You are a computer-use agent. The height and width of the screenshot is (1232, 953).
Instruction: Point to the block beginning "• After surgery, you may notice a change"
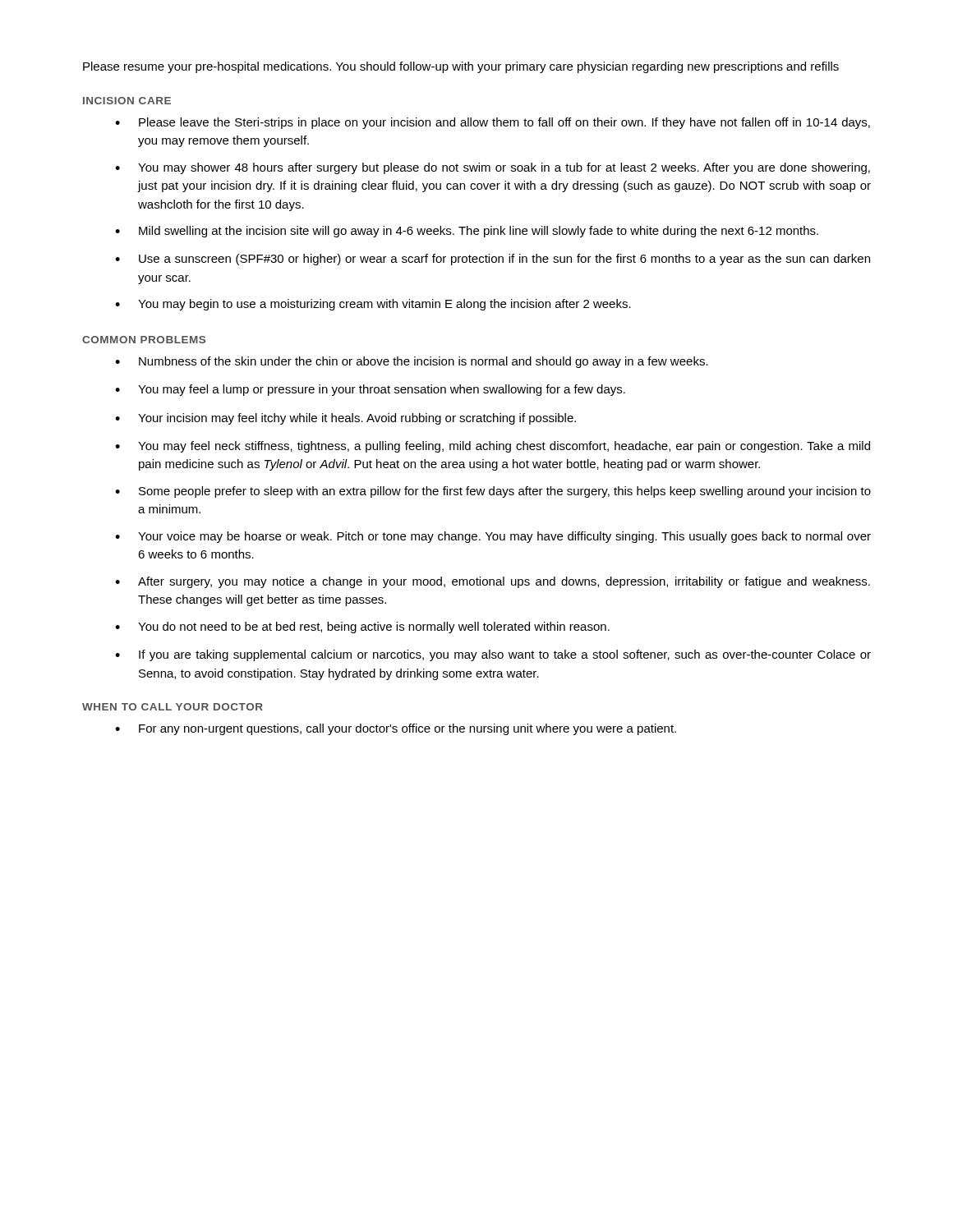click(493, 591)
